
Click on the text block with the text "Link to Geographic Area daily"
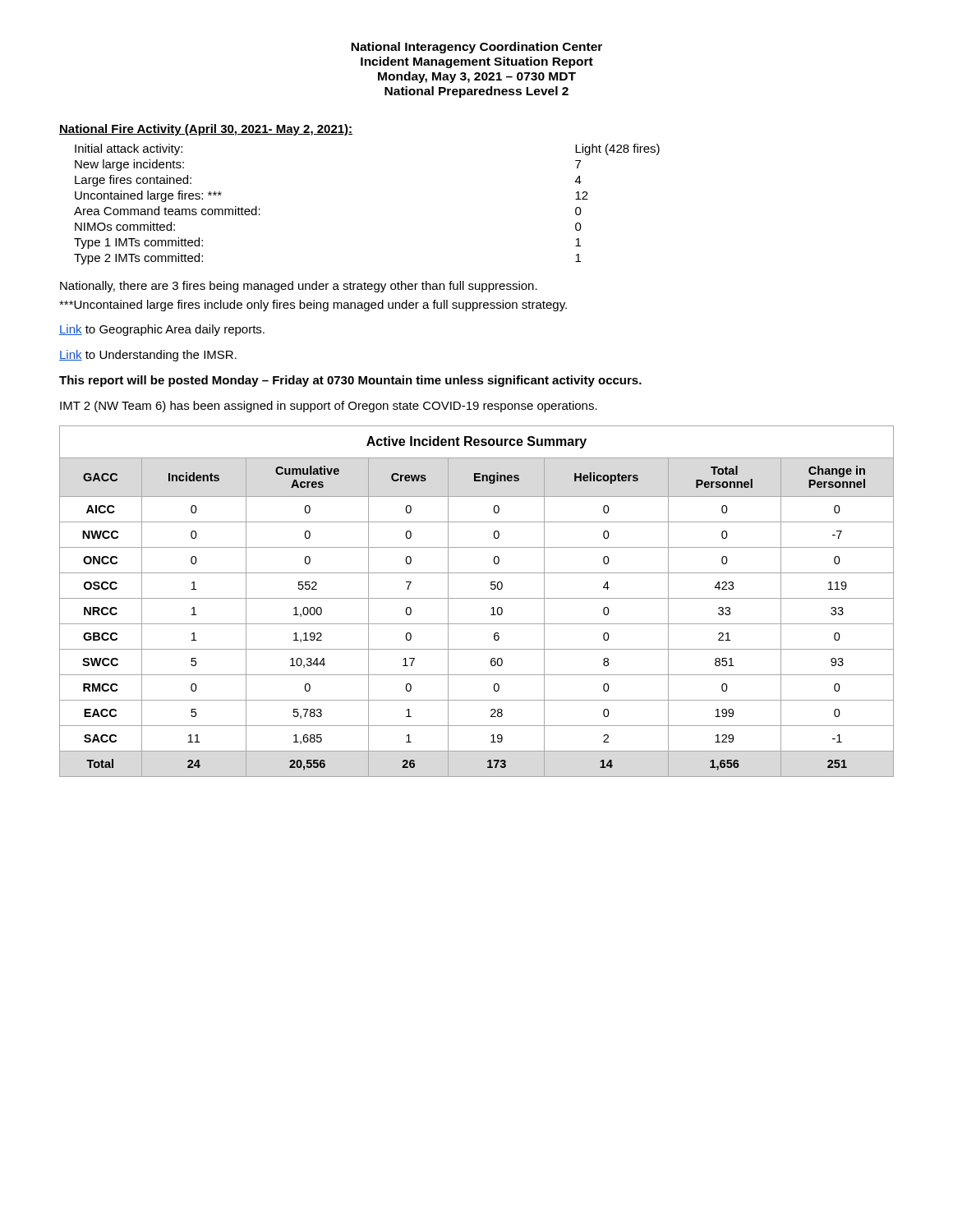162,329
